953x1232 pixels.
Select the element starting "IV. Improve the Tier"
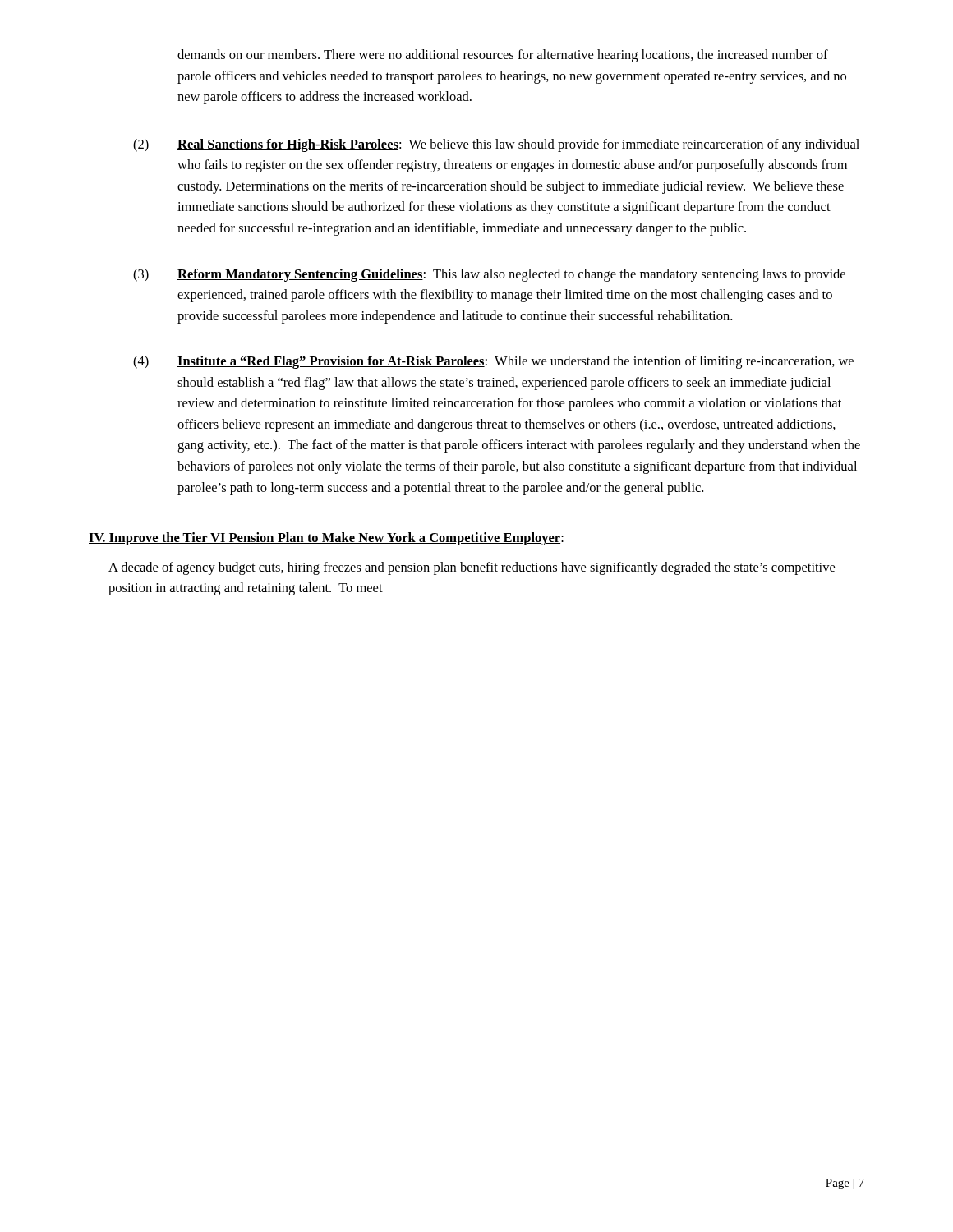coord(326,538)
